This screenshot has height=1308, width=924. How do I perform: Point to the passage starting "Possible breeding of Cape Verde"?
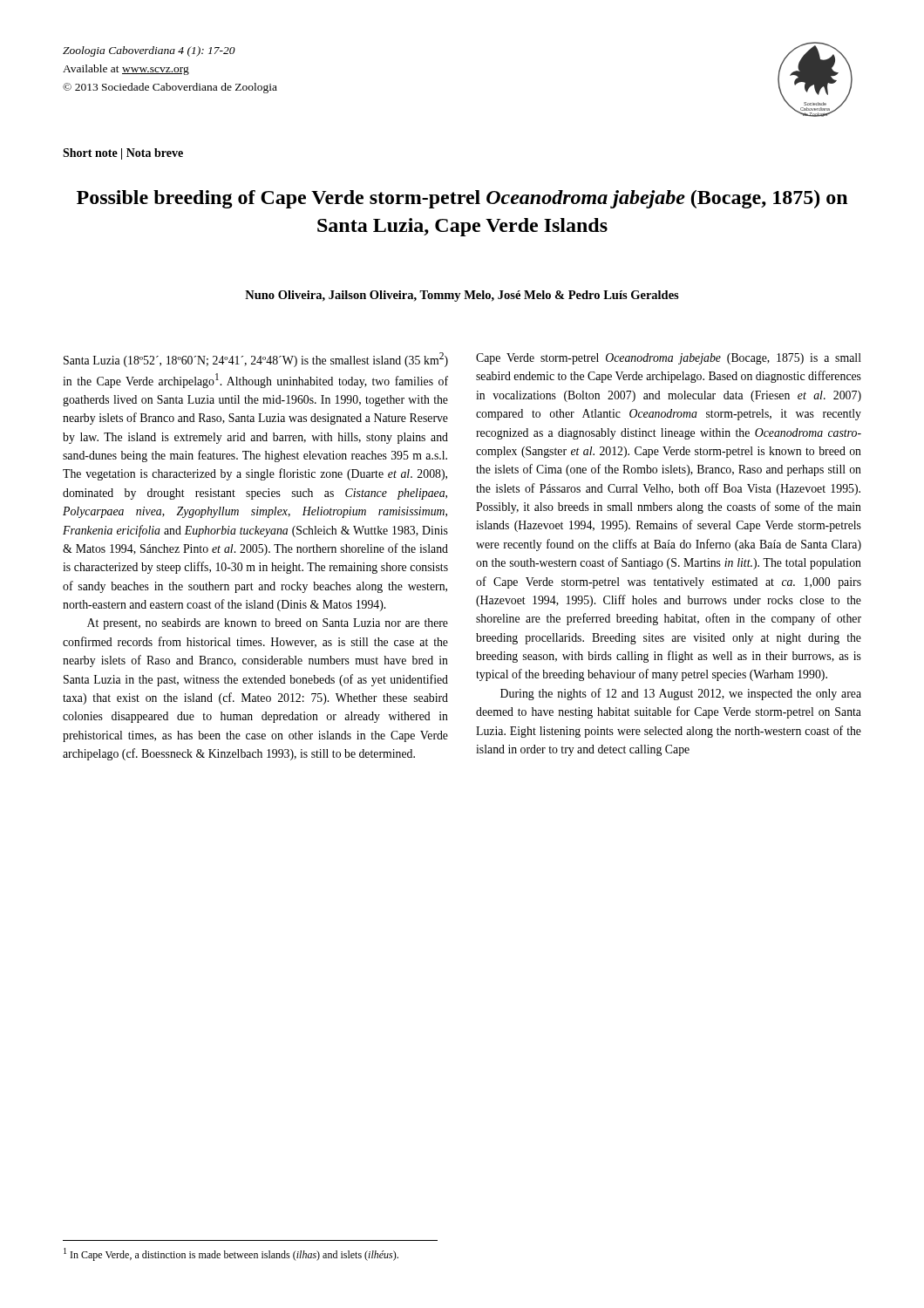click(x=462, y=211)
